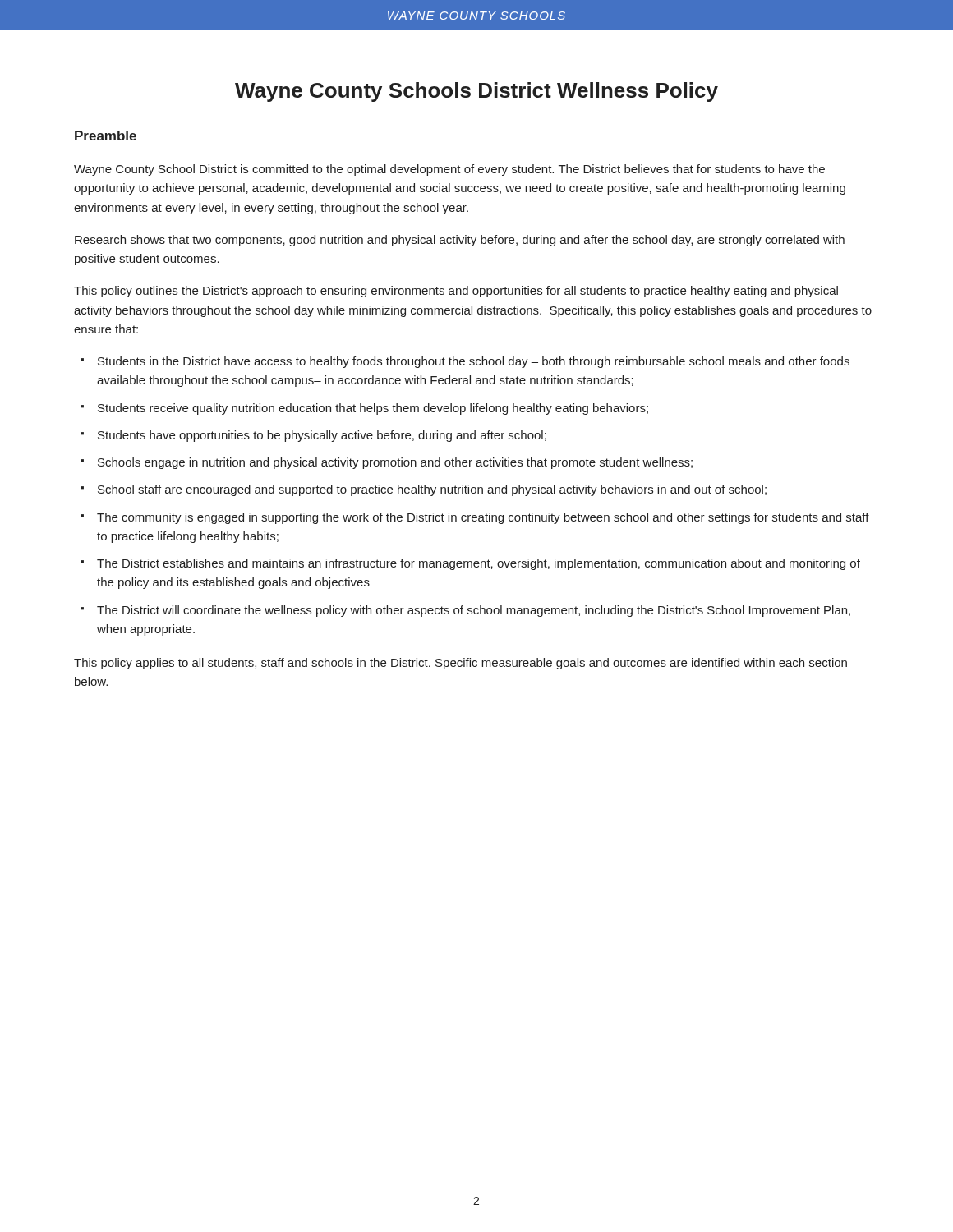Select the section header
953x1232 pixels.
click(x=105, y=136)
